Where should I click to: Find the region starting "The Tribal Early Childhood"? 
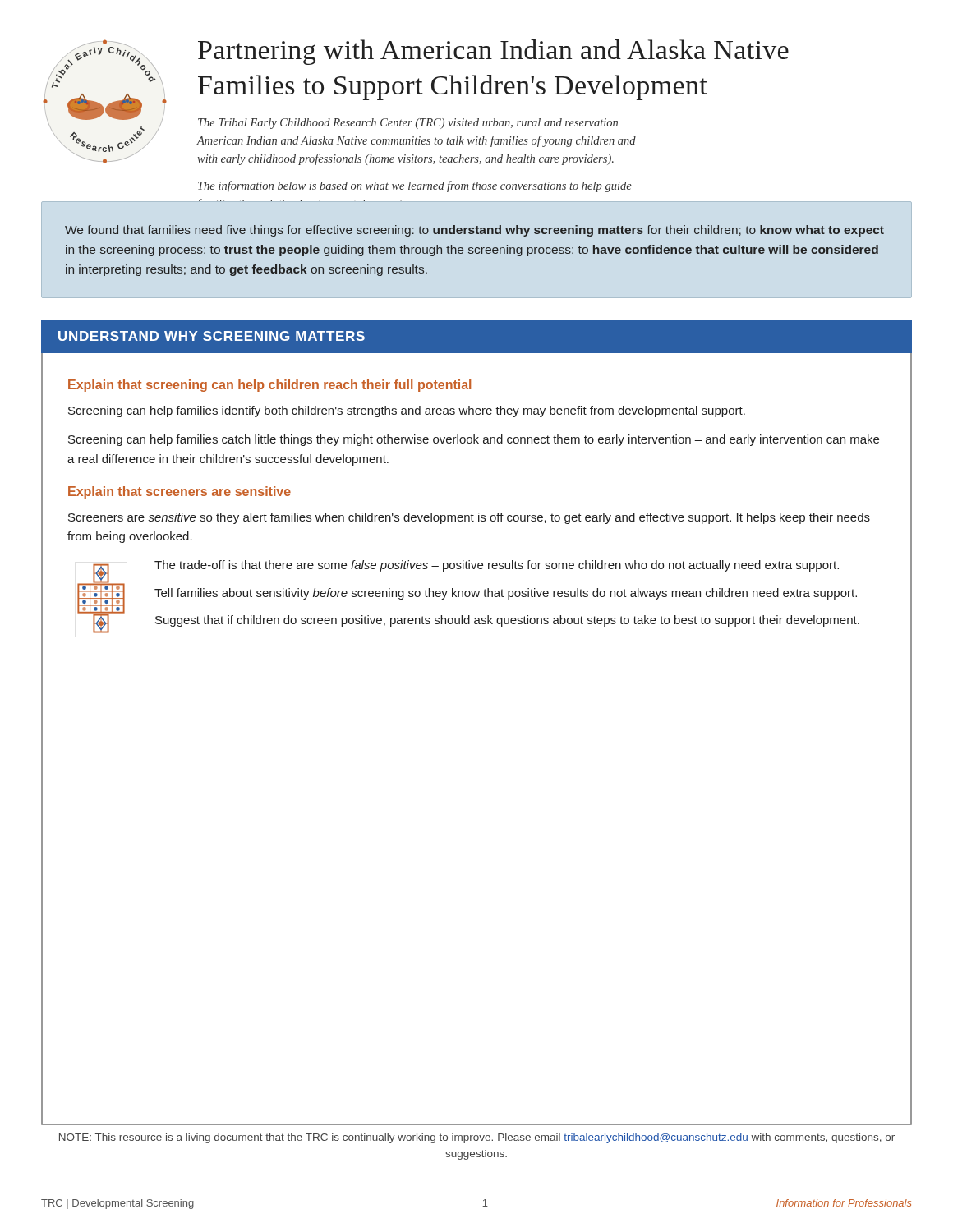(416, 140)
